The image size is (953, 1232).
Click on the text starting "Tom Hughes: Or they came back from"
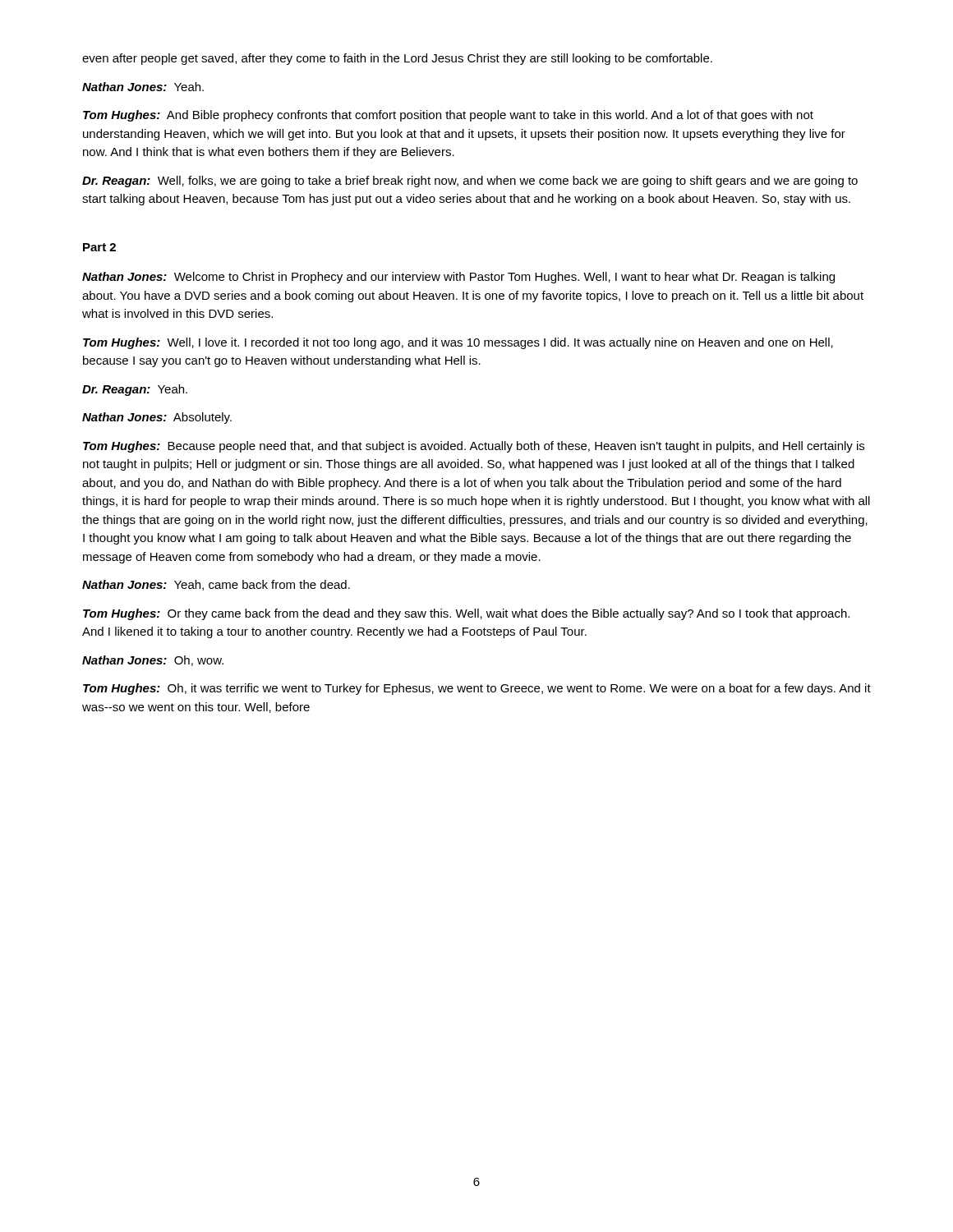(x=476, y=623)
